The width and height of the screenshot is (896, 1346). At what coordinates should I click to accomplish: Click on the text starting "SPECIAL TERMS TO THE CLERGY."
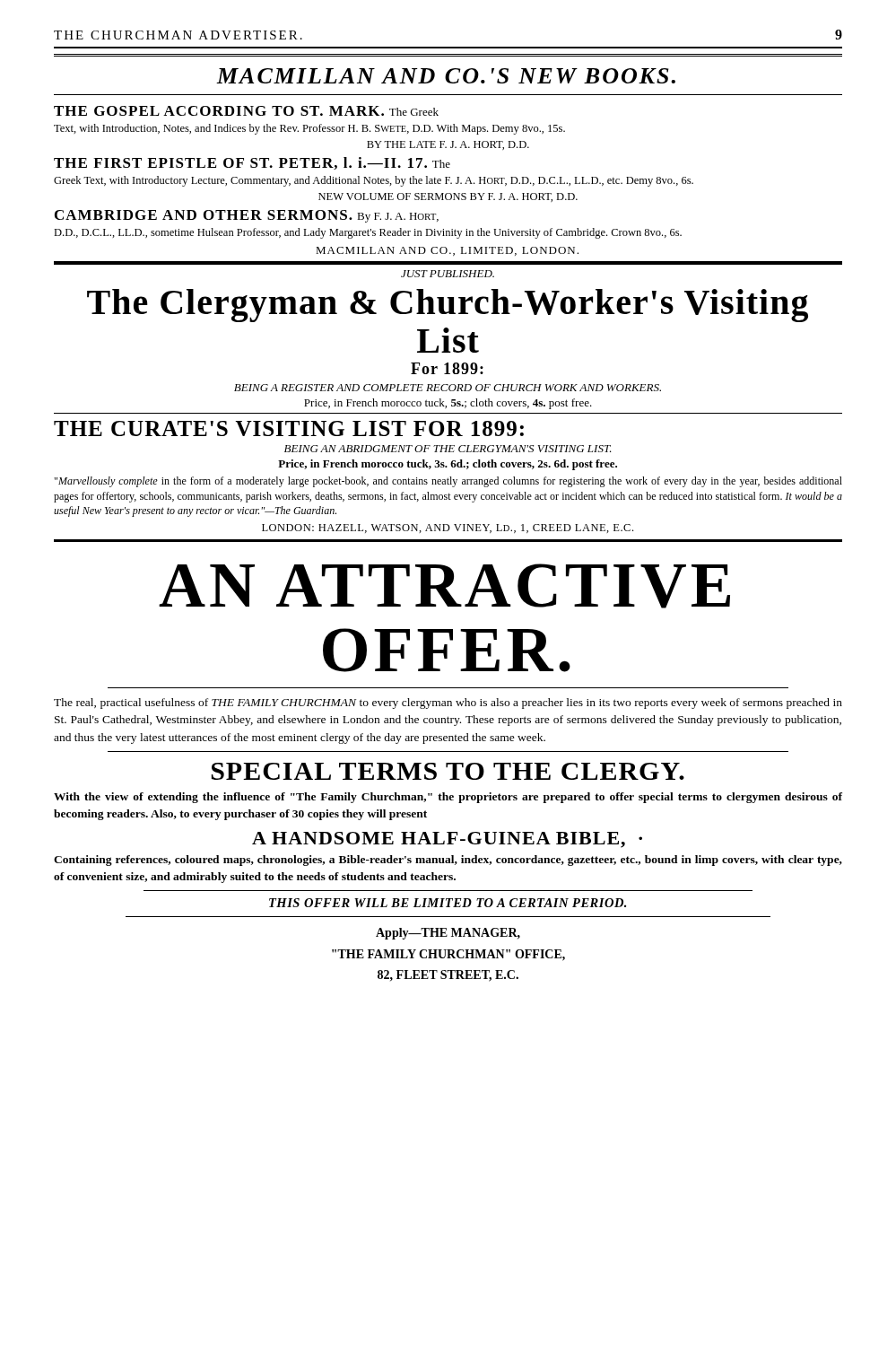point(448,771)
